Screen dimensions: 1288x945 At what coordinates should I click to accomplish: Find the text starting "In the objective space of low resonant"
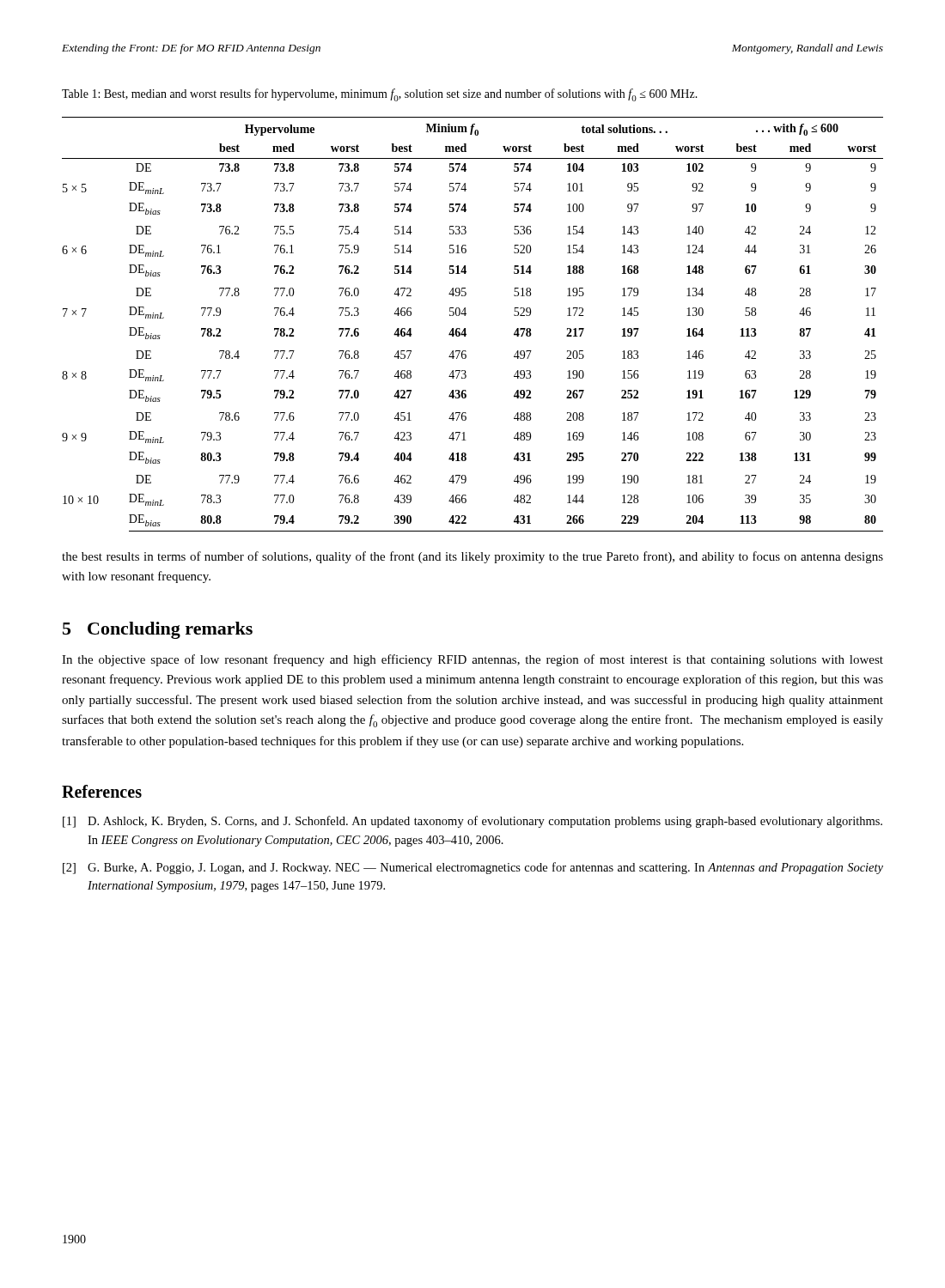pos(472,700)
